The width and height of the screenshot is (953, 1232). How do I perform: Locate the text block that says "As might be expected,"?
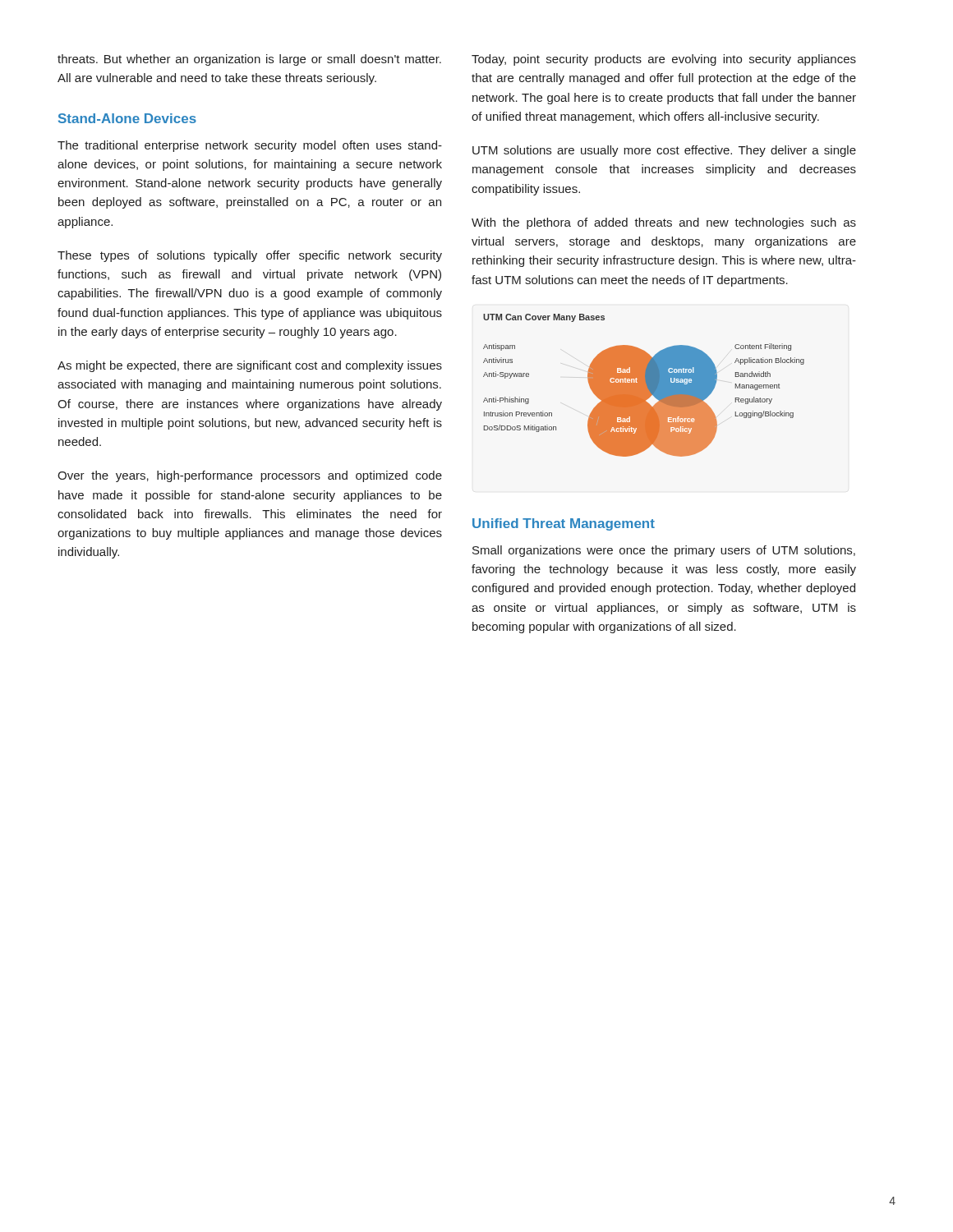[x=250, y=403]
